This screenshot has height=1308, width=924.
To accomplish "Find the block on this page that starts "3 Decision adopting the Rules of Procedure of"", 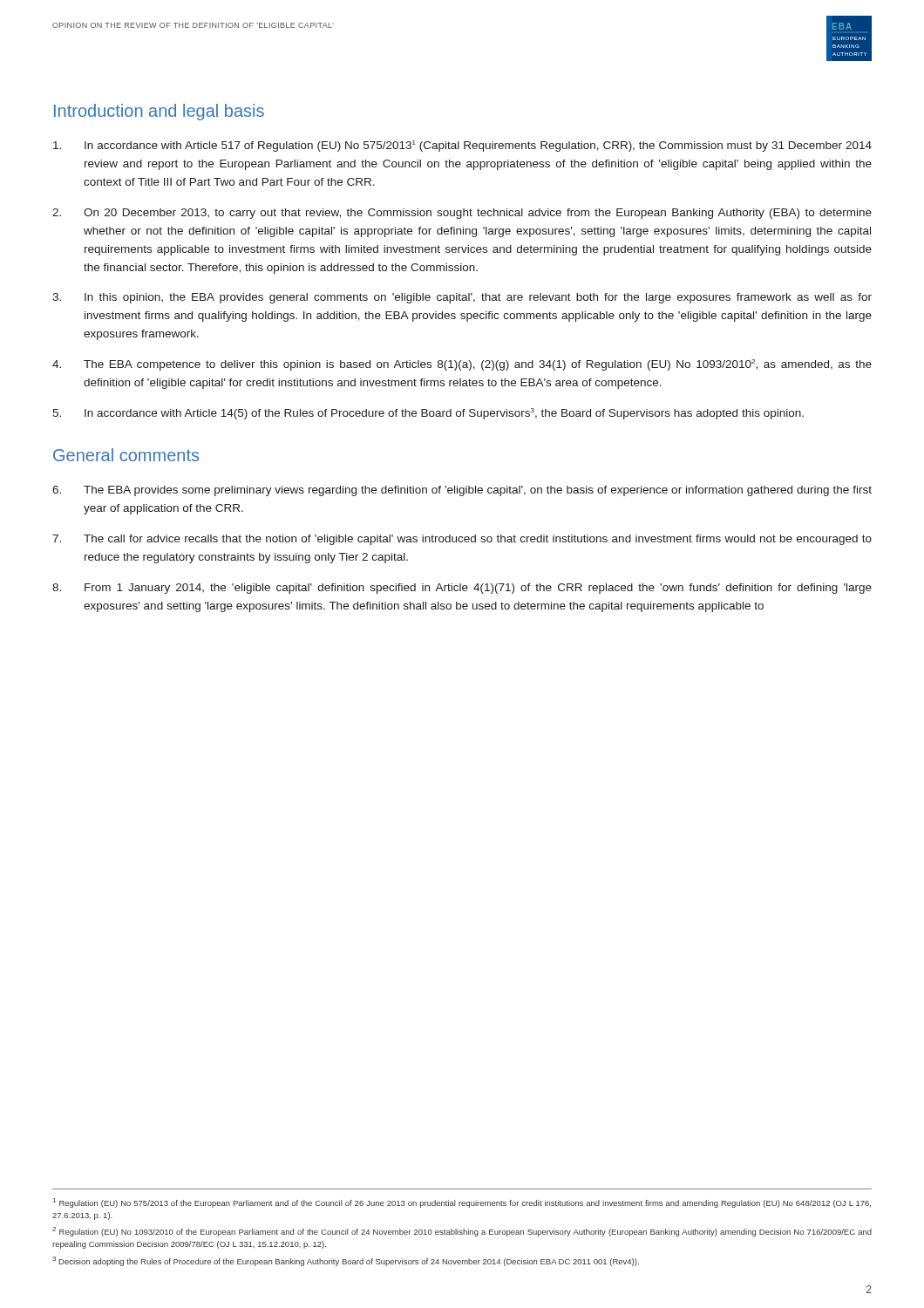I will pos(346,1261).
